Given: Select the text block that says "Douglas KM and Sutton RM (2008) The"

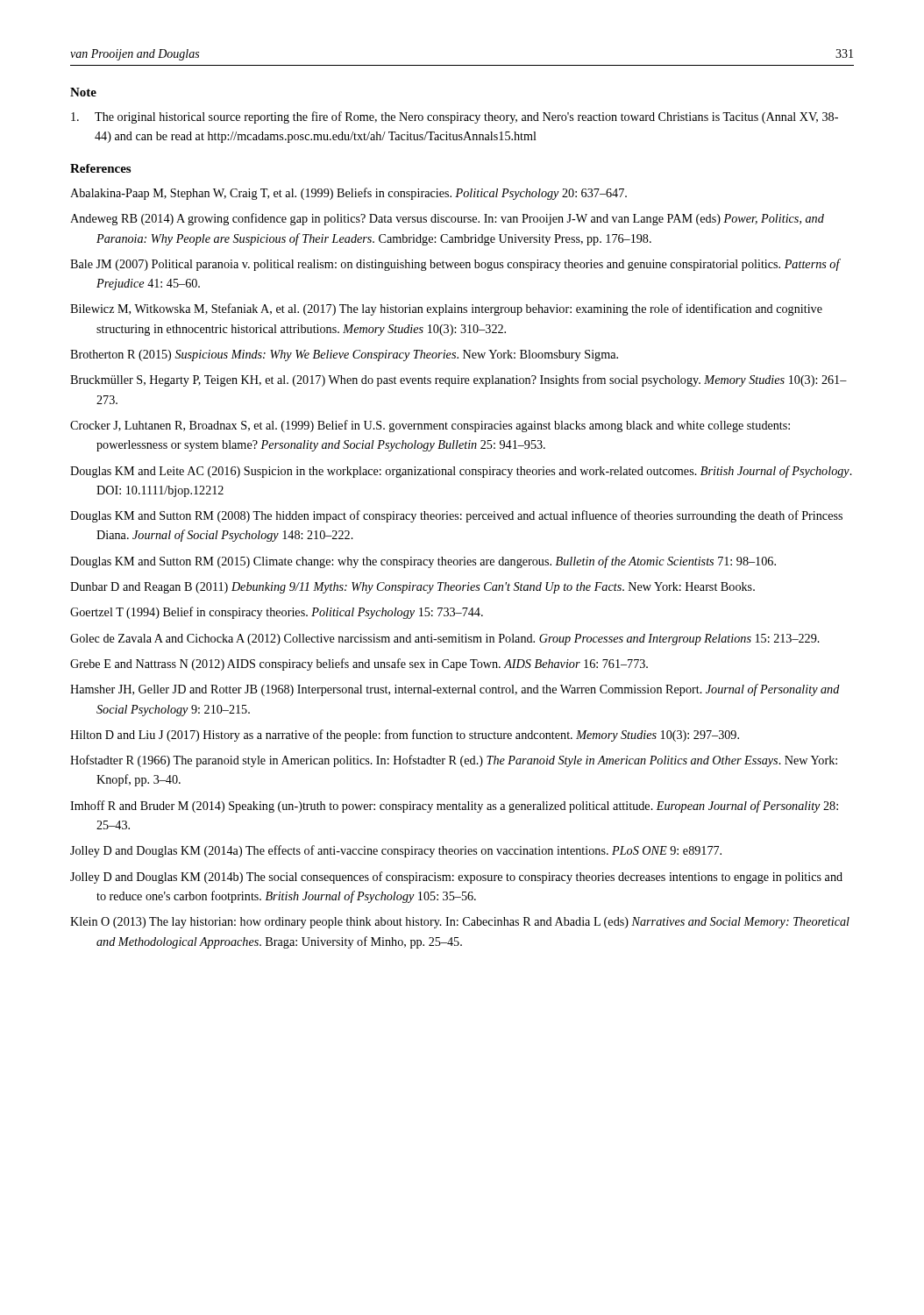Looking at the screenshot, I should 457,525.
